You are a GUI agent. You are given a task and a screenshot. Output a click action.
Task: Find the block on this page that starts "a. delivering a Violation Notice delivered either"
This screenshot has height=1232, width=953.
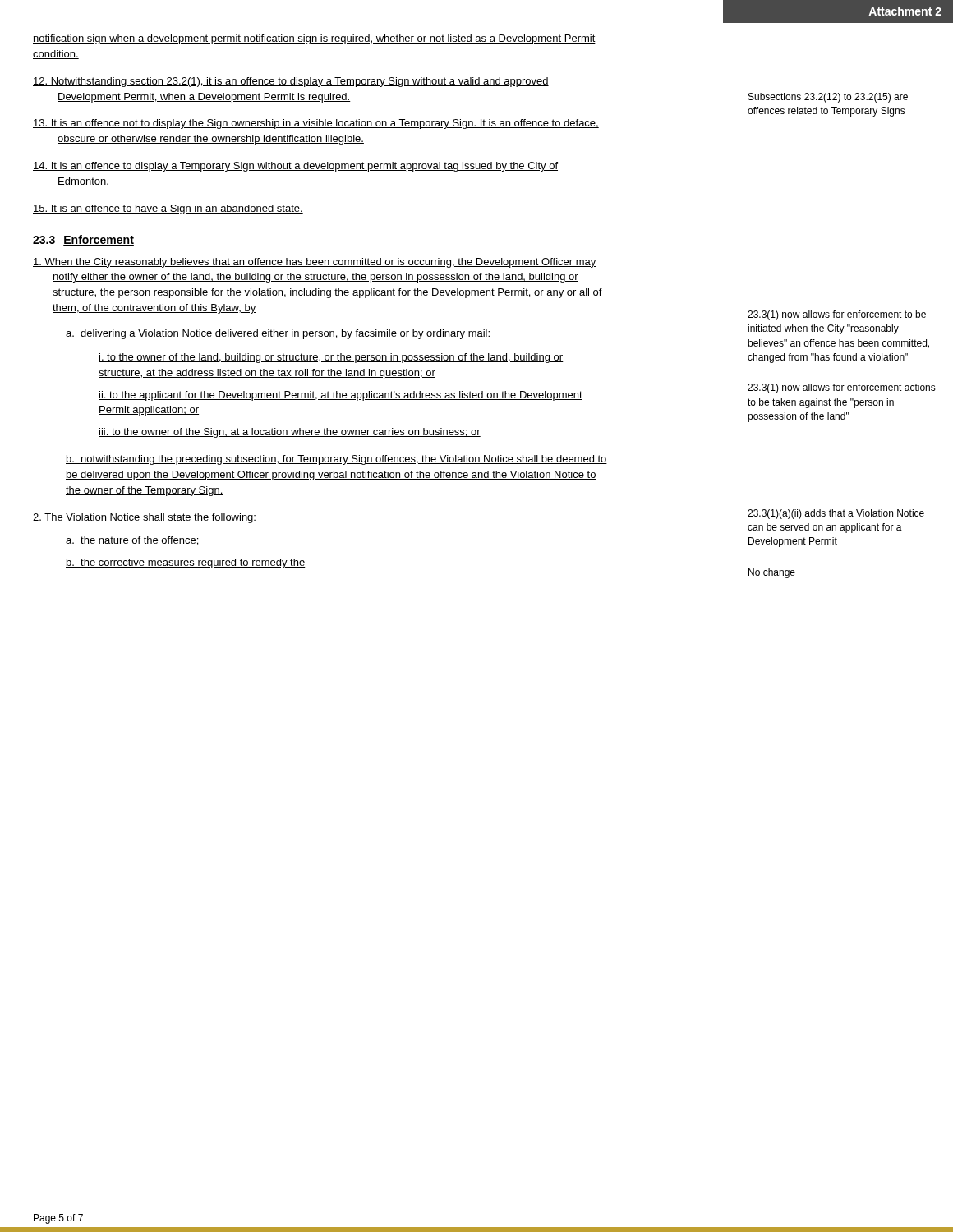coord(278,333)
